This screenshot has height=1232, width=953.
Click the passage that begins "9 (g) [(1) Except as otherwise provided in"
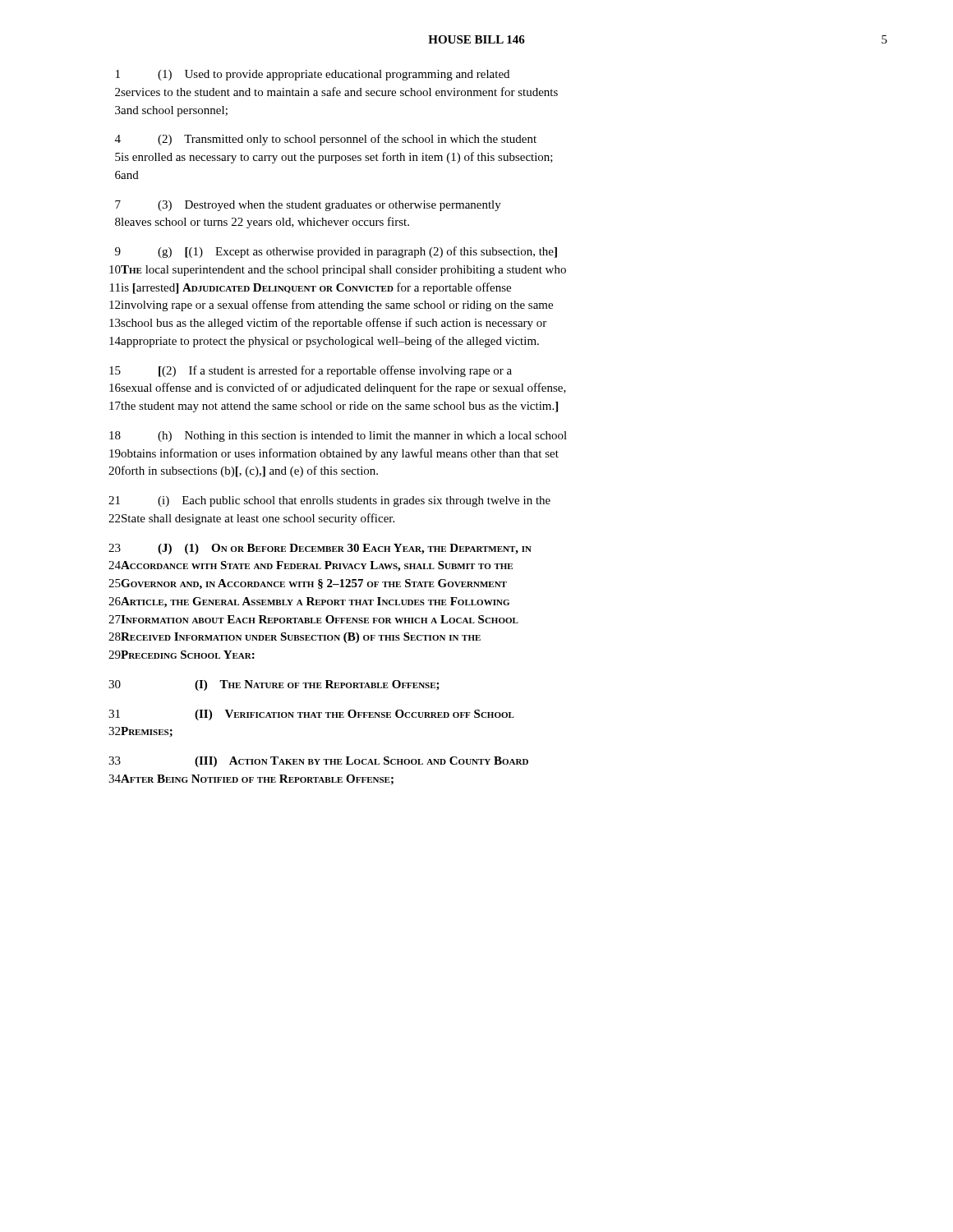[487, 252]
